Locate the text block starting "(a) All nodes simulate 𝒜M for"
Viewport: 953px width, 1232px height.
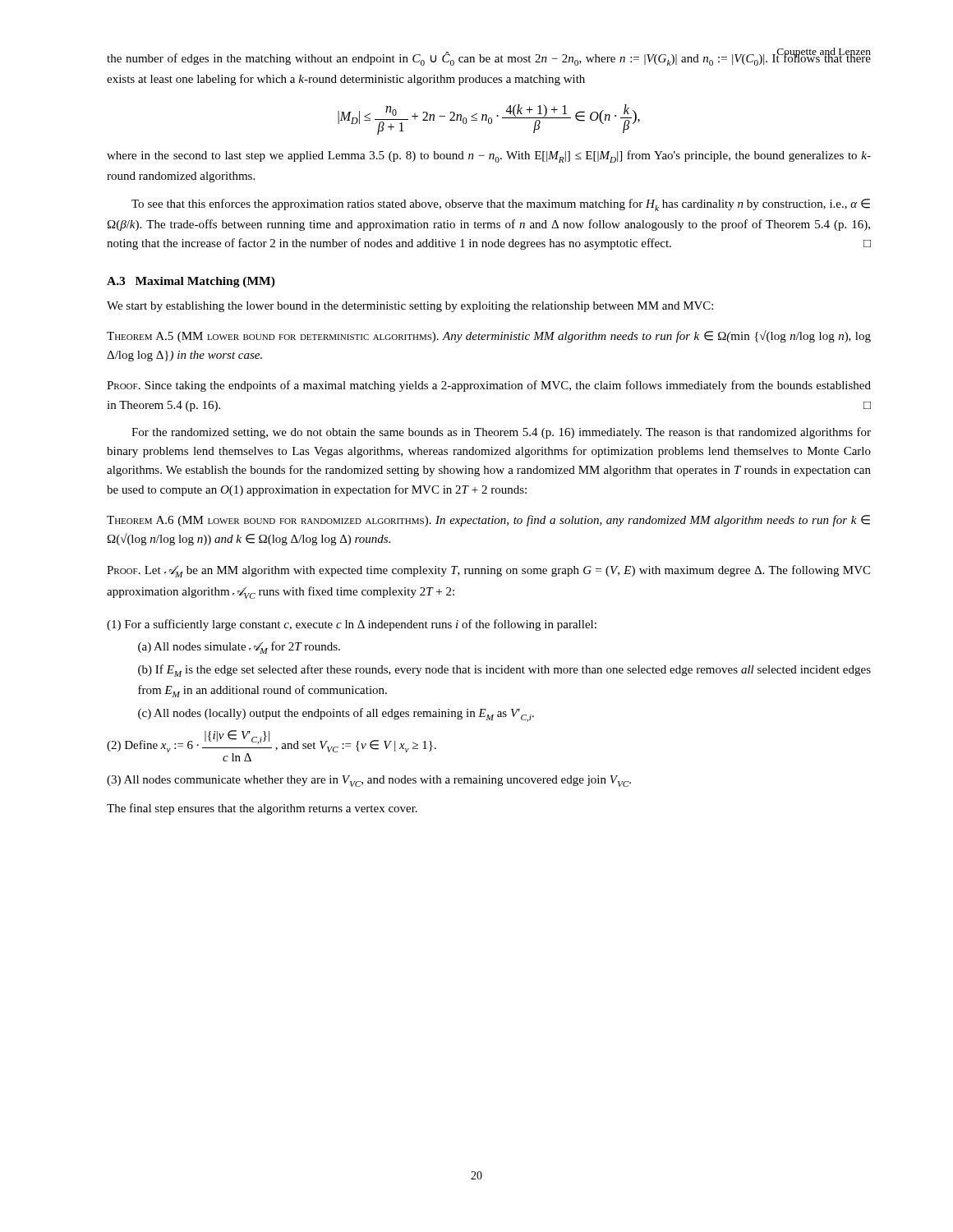[239, 648]
